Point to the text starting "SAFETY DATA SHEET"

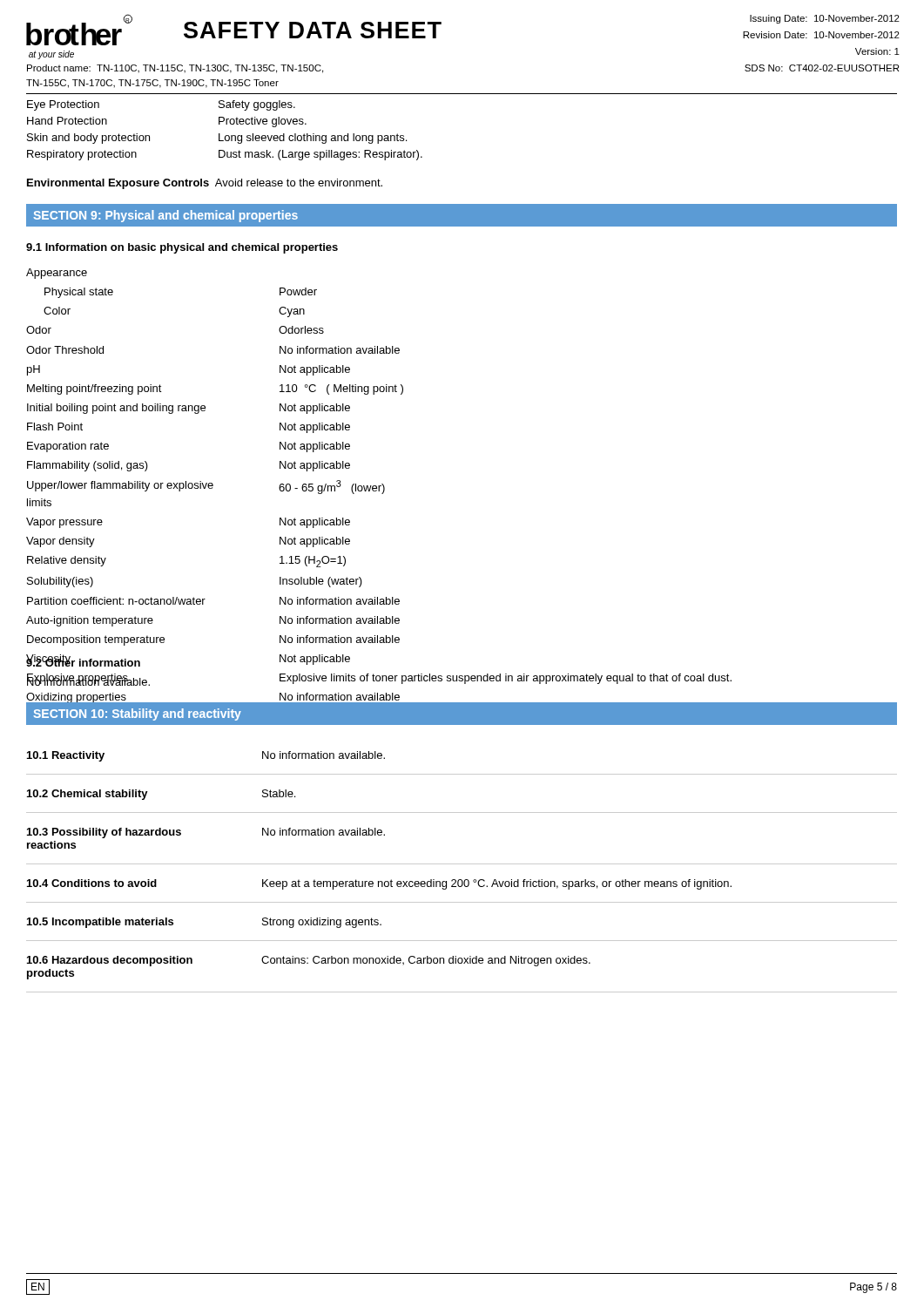coord(313,30)
